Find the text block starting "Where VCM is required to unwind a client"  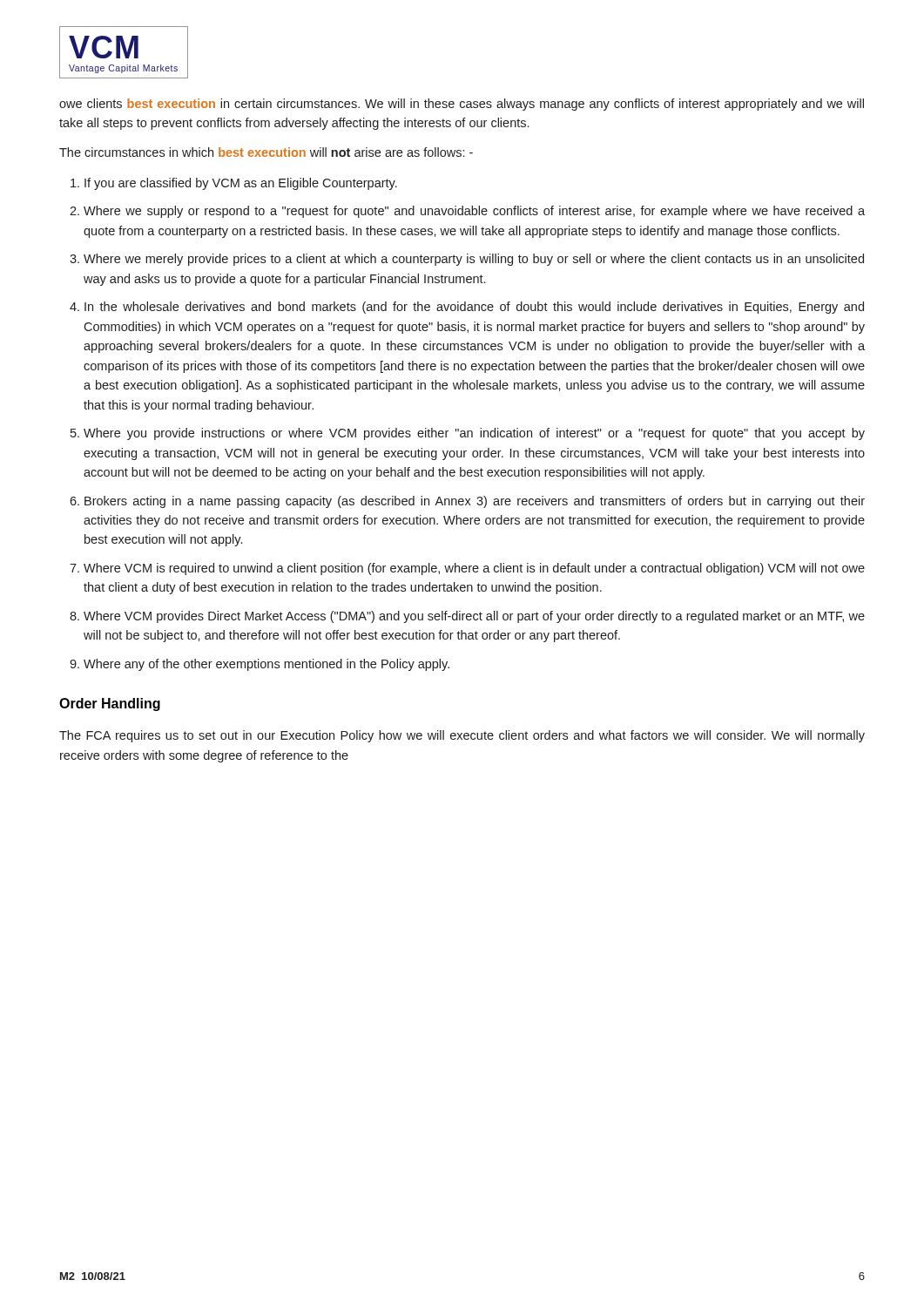474,578
